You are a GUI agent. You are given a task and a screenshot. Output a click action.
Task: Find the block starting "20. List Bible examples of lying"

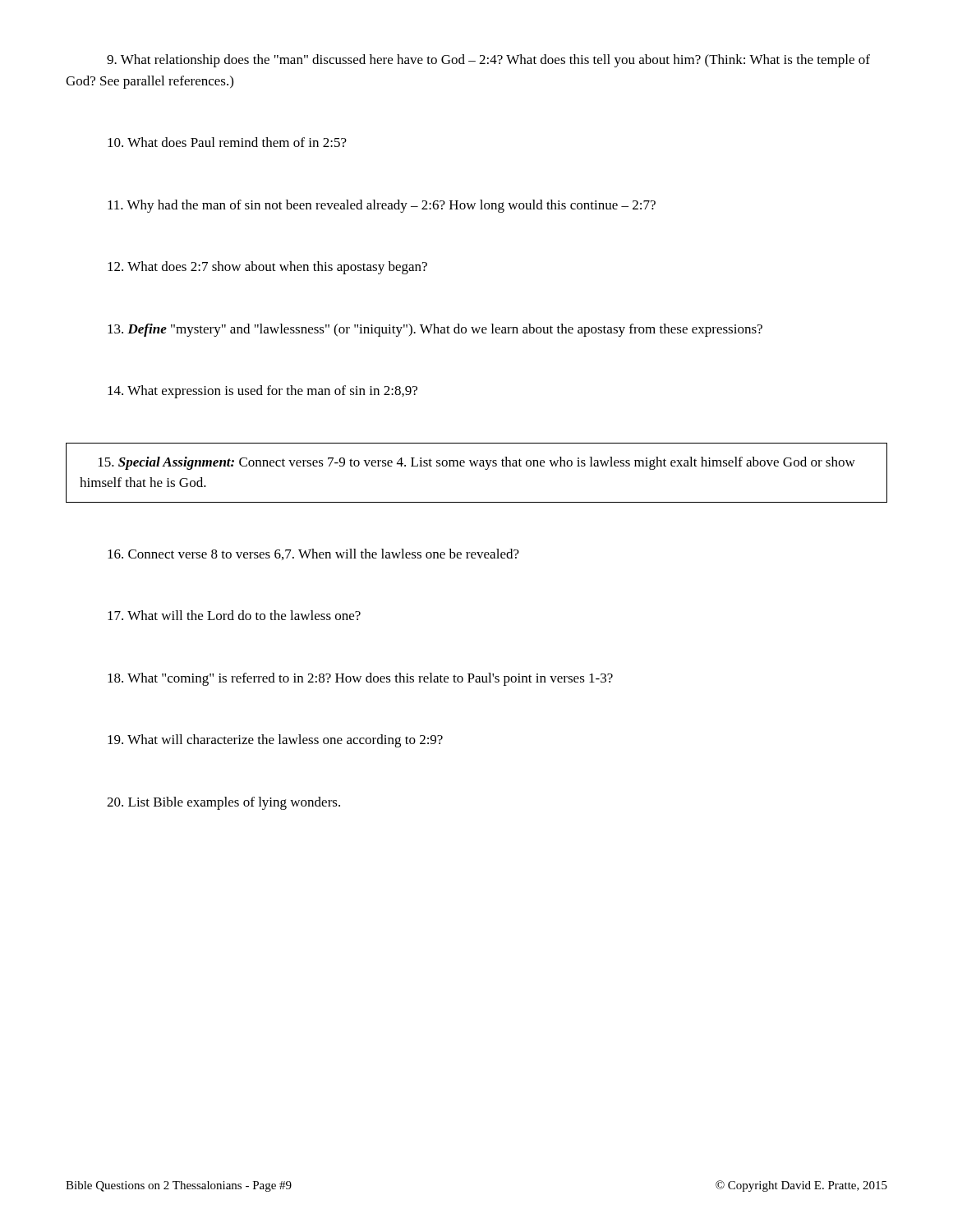pos(224,802)
